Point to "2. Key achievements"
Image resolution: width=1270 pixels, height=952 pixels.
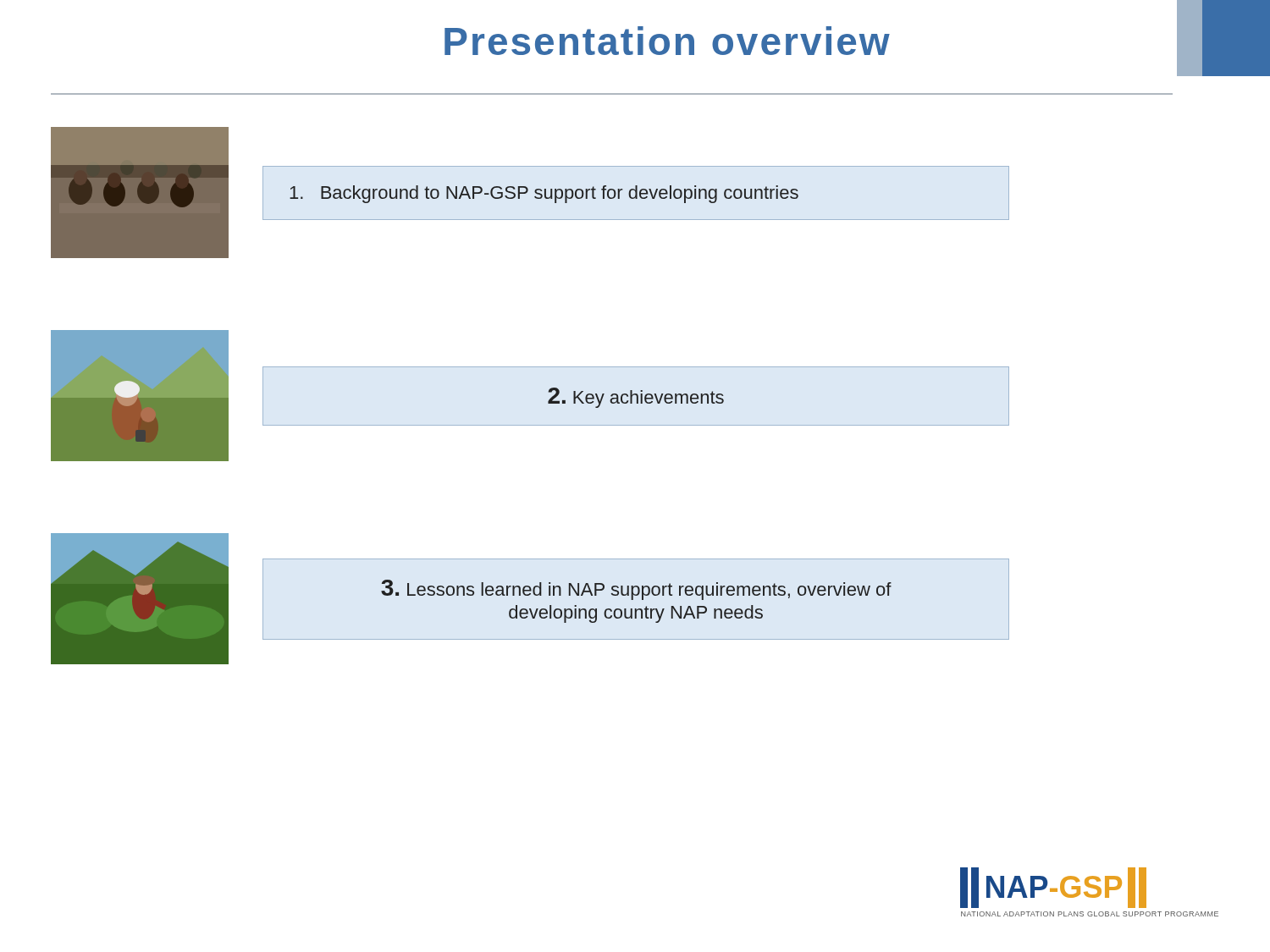click(x=636, y=395)
